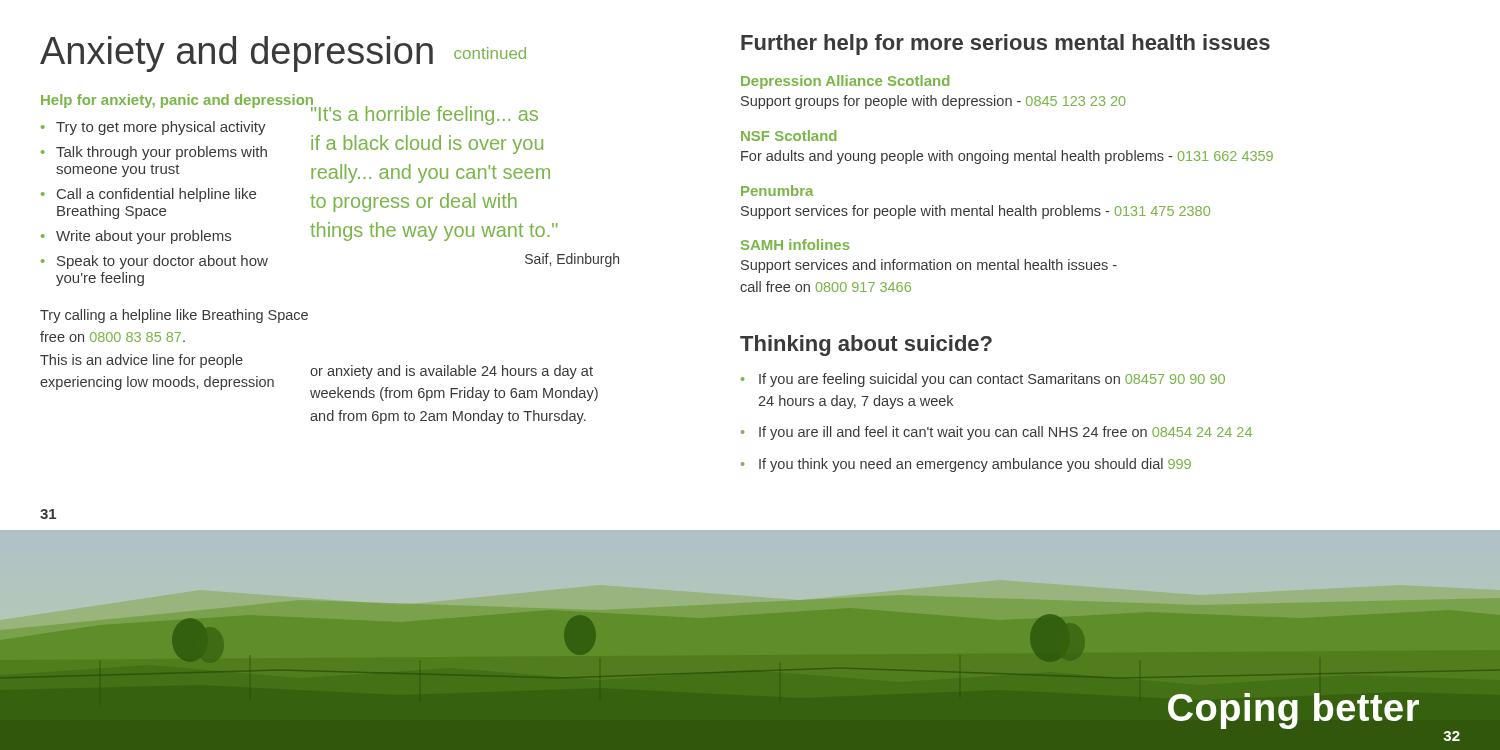Point to "Call a confidential helpline likeBreathing Space"

point(156,202)
